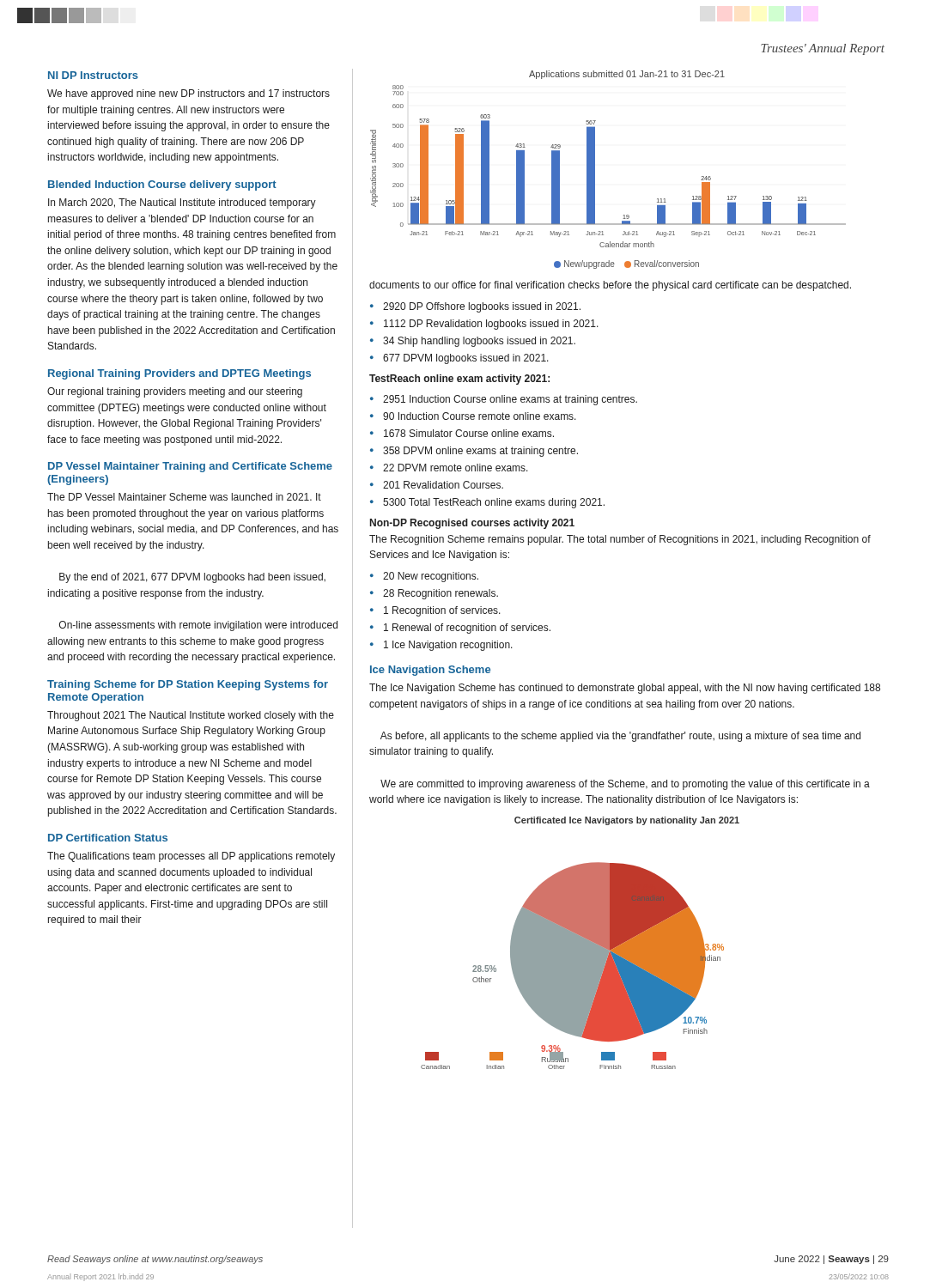Viewport: 936px width, 1288px height.
Task: Where does it say "2920 DP Offshore logbooks issued in 2021."?
Action: 482,306
